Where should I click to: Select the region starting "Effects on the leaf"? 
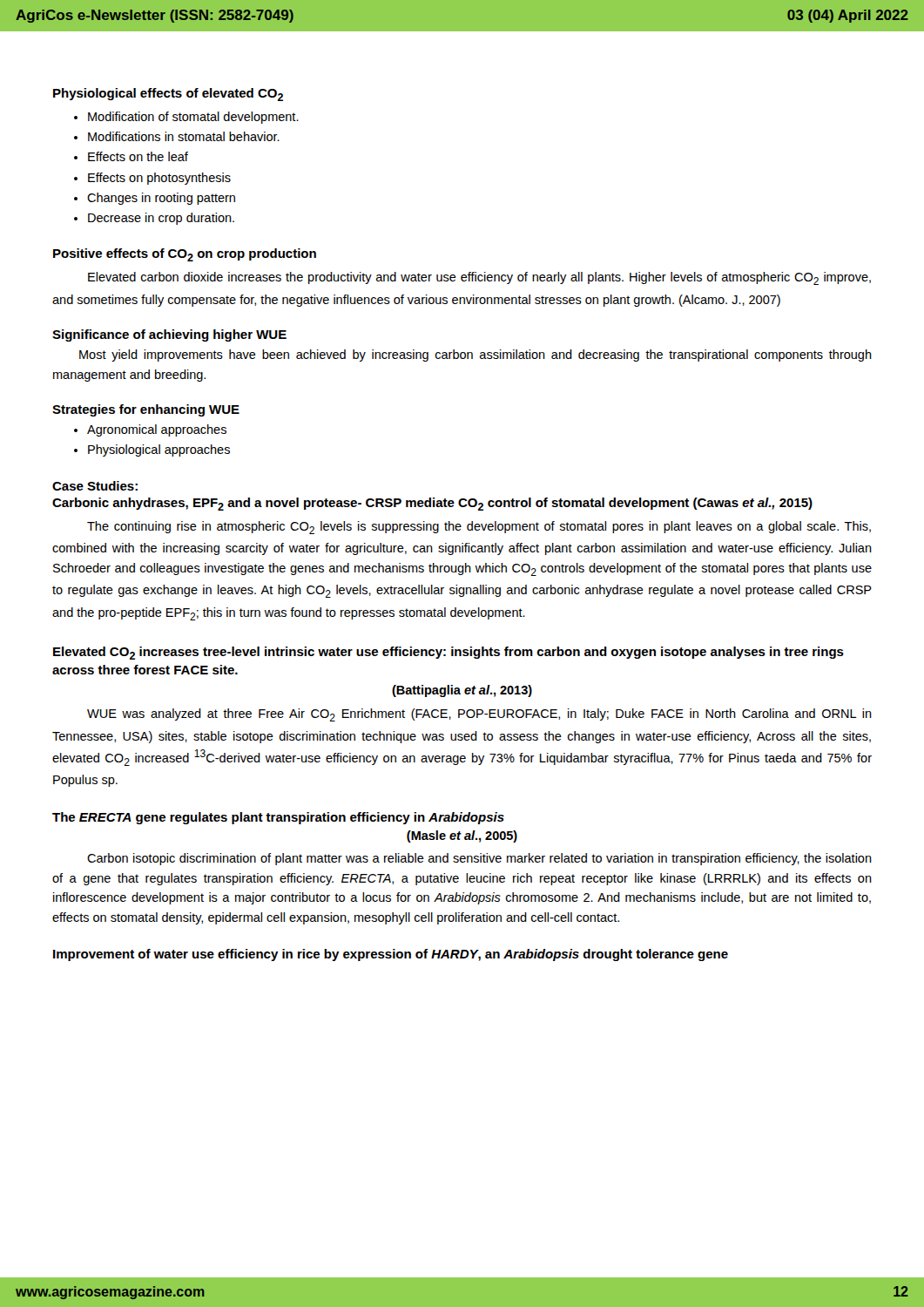pyautogui.click(x=138, y=157)
